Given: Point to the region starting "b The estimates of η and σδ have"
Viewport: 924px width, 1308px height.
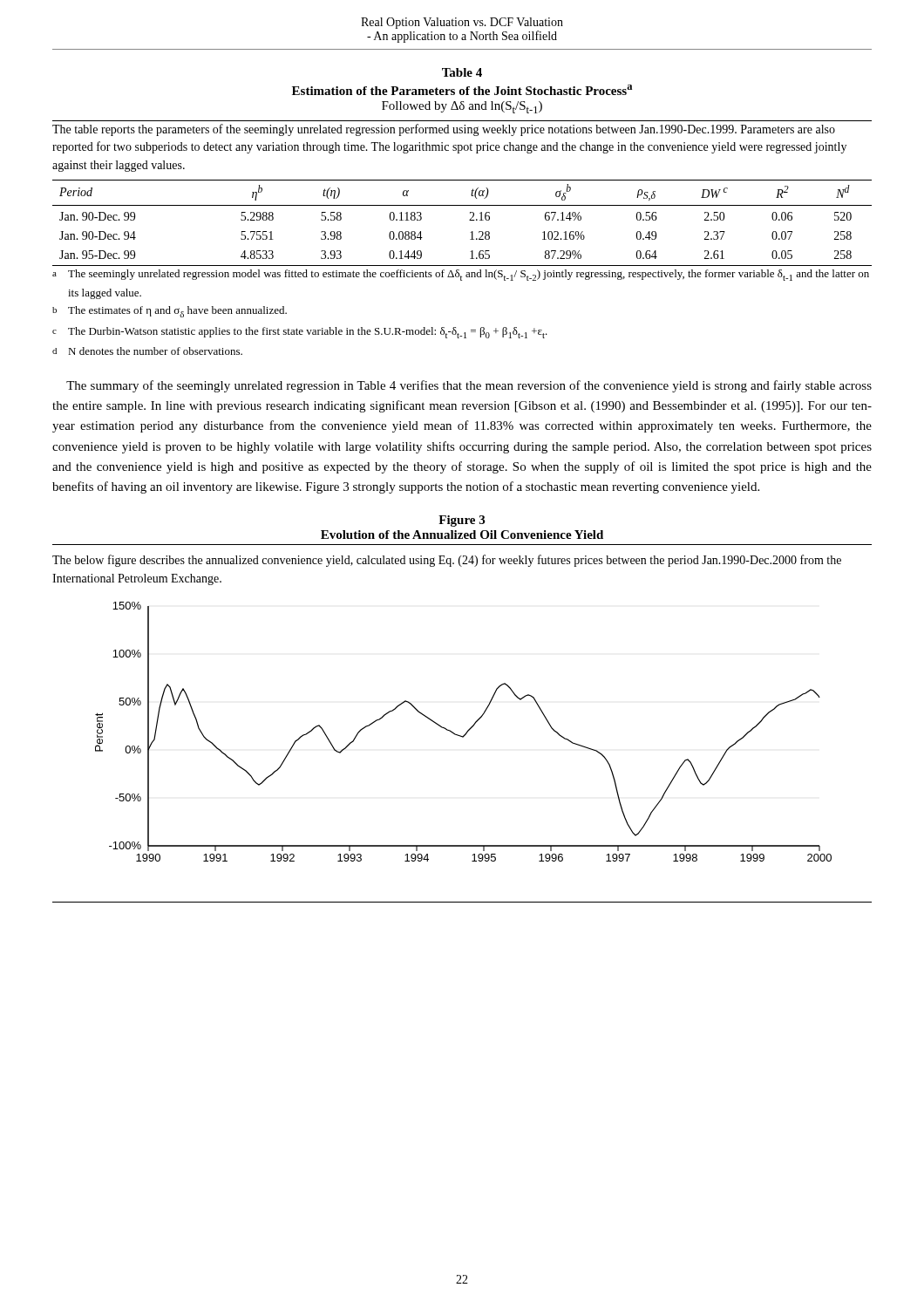Looking at the screenshot, I should click(x=170, y=312).
